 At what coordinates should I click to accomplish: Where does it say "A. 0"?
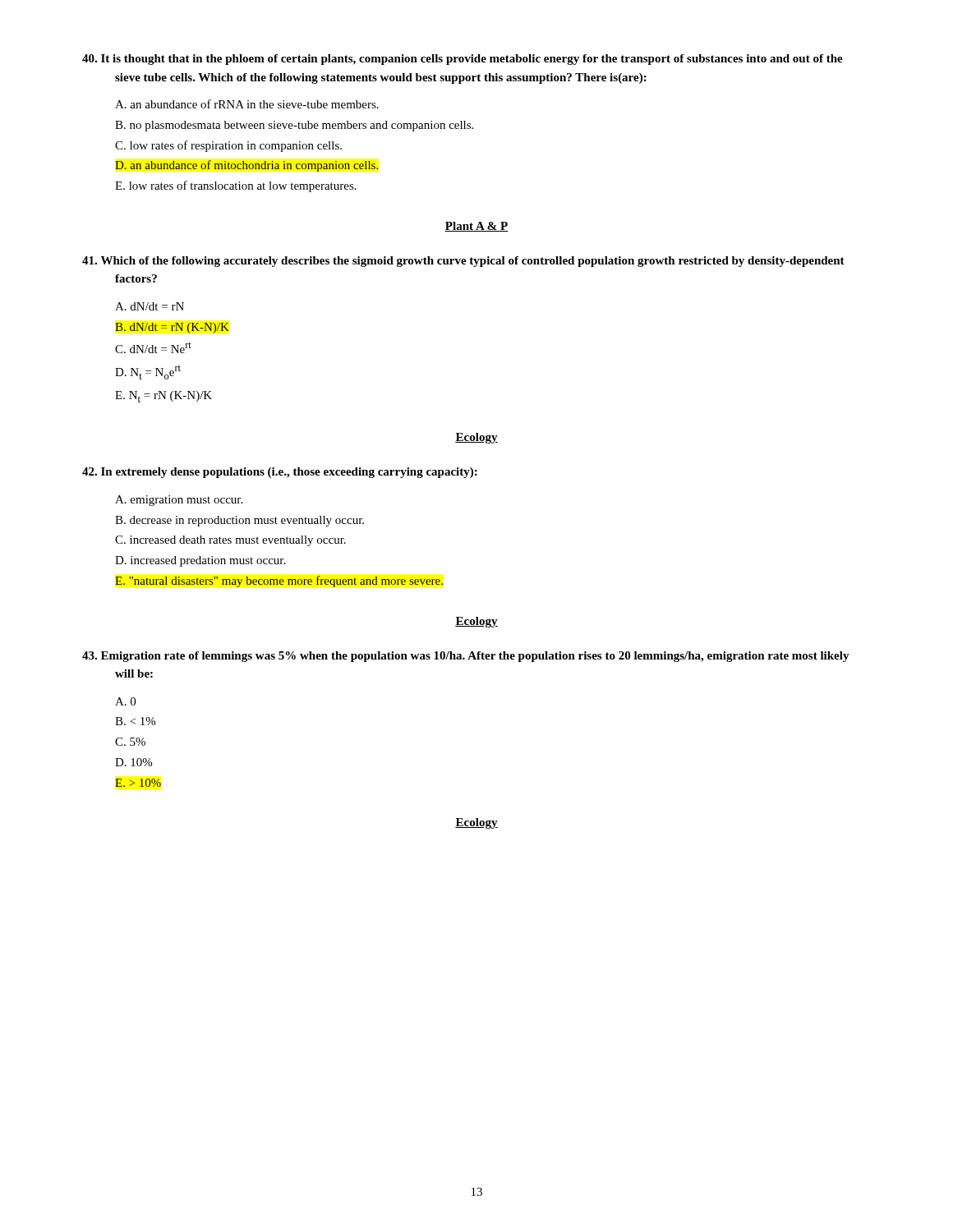(126, 701)
